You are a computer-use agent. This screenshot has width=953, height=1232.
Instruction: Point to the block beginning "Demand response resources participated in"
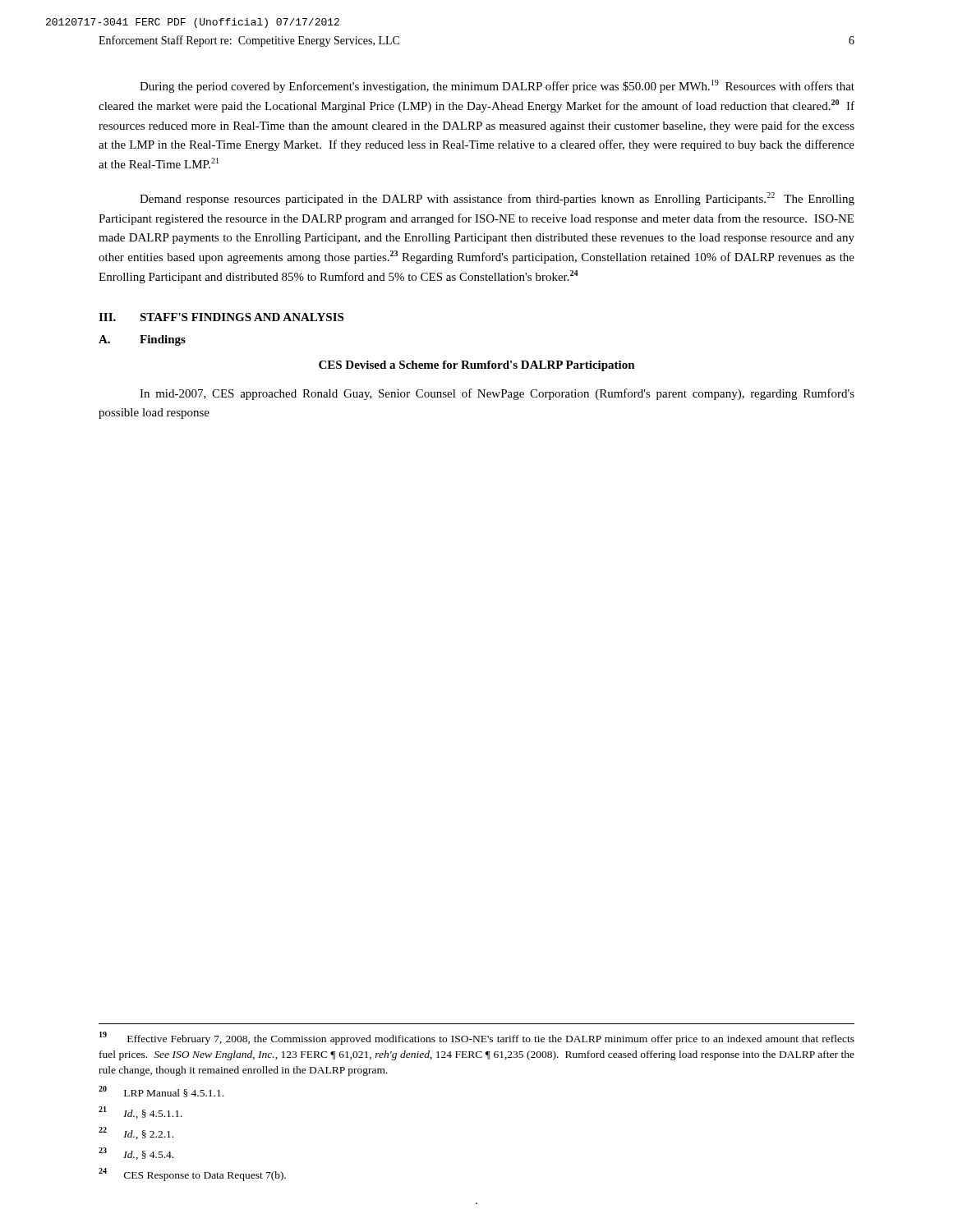click(476, 238)
